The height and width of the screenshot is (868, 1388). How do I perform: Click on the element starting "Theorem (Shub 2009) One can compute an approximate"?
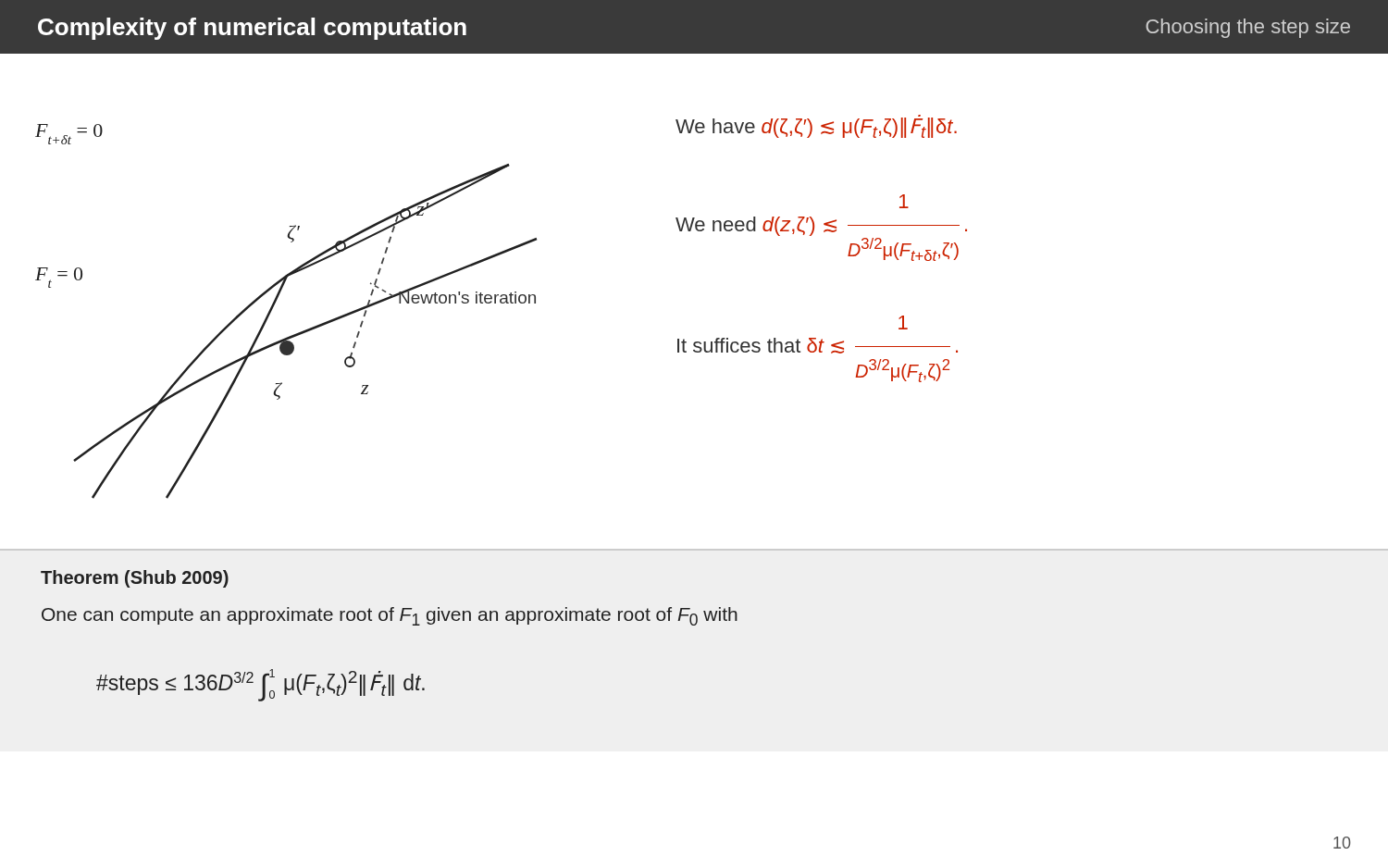135,579
